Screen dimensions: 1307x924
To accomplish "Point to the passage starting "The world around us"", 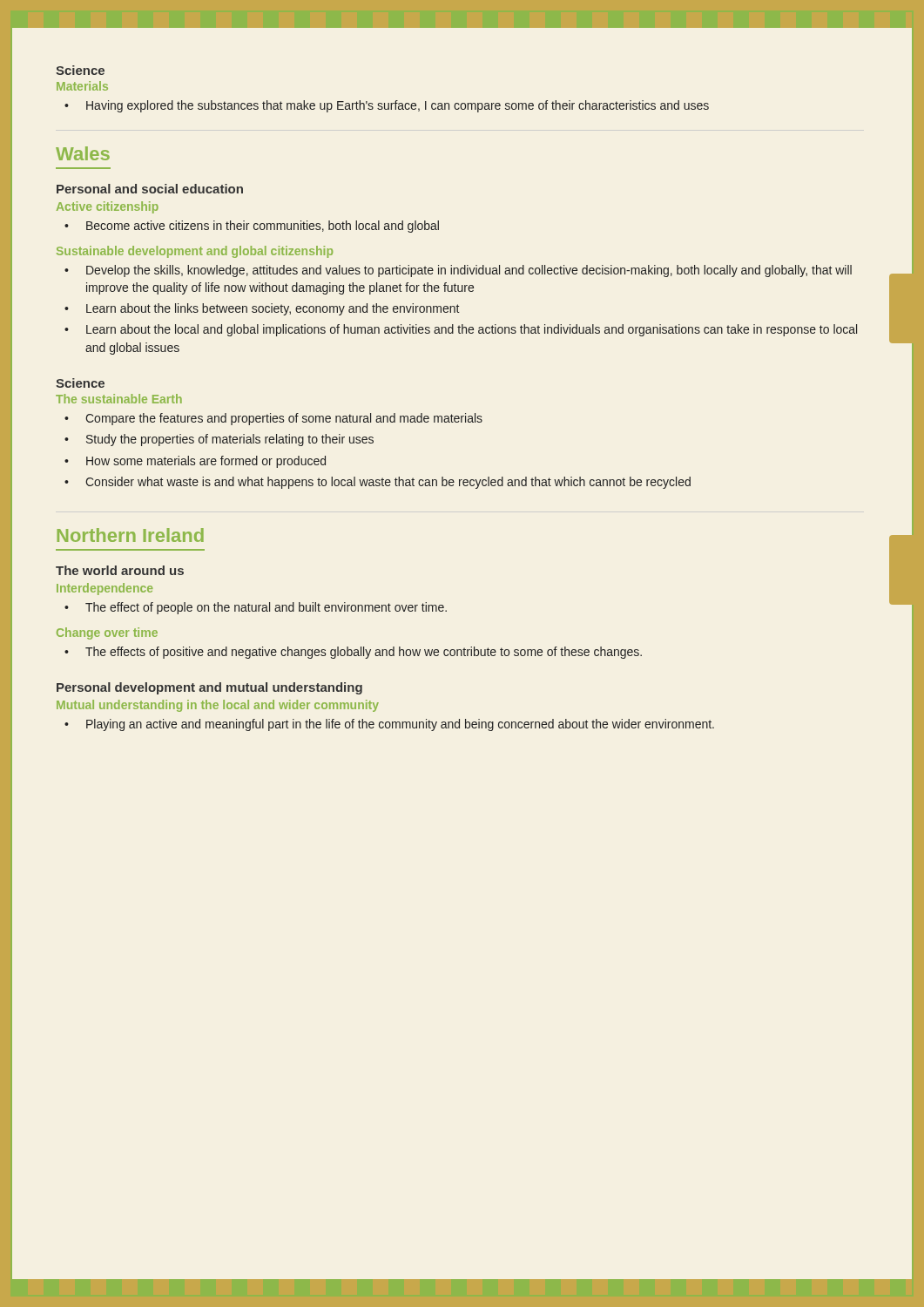I will pos(120,571).
